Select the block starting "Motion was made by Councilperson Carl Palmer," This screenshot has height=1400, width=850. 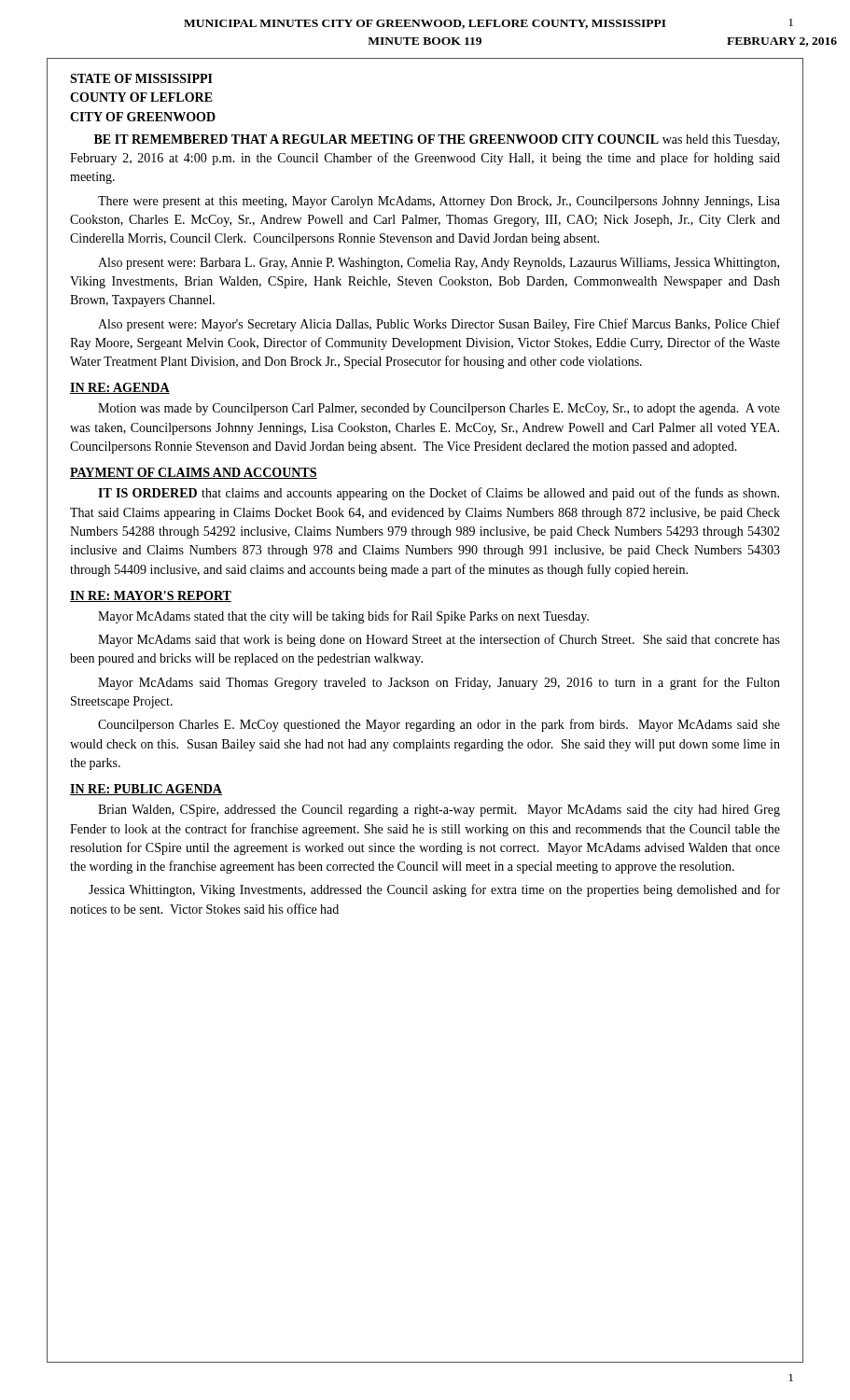[425, 428]
